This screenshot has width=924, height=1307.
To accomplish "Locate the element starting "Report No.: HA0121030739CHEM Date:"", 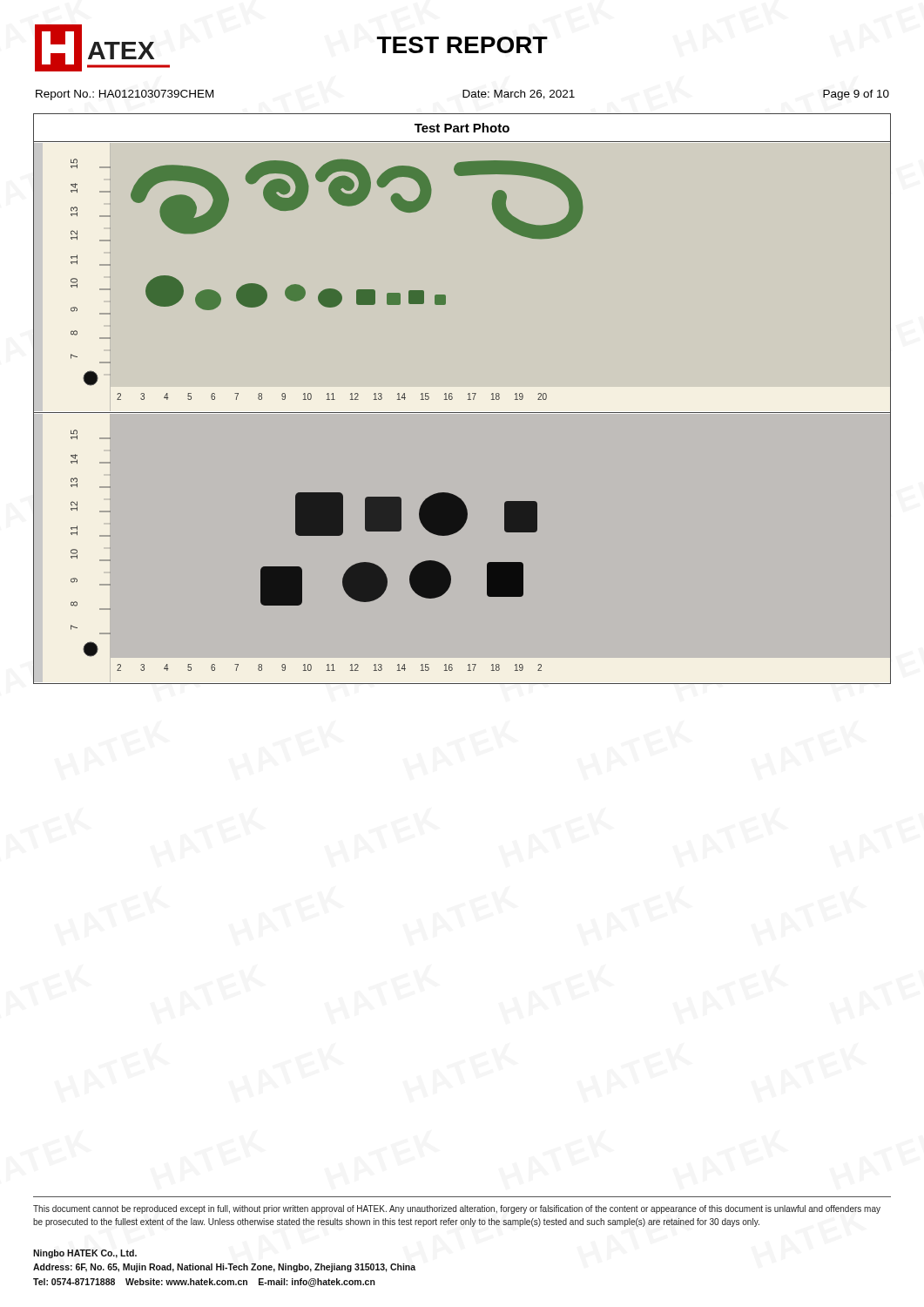I will click(x=462, y=94).
